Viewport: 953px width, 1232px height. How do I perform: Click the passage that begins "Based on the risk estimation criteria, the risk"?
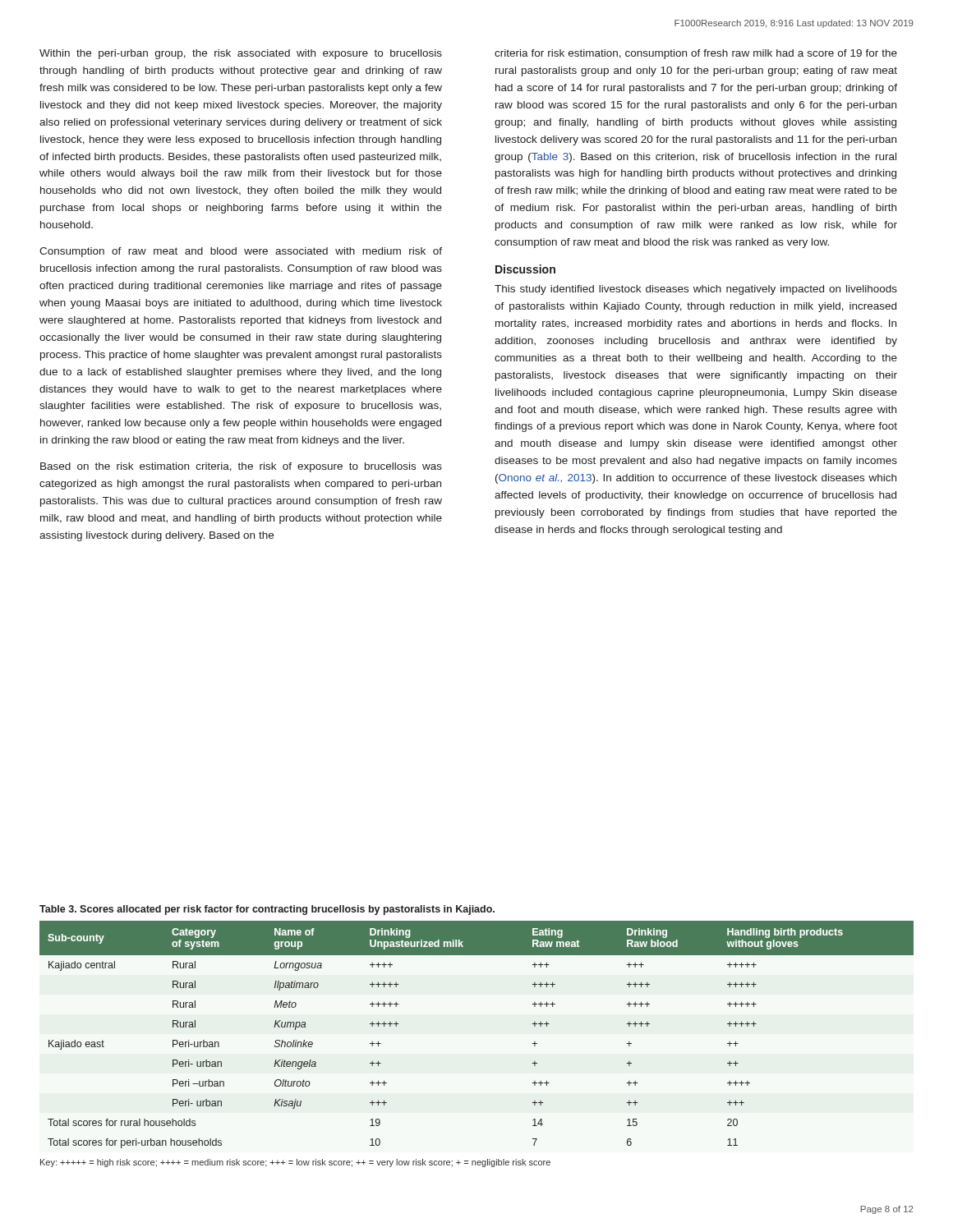pyautogui.click(x=241, y=501)
